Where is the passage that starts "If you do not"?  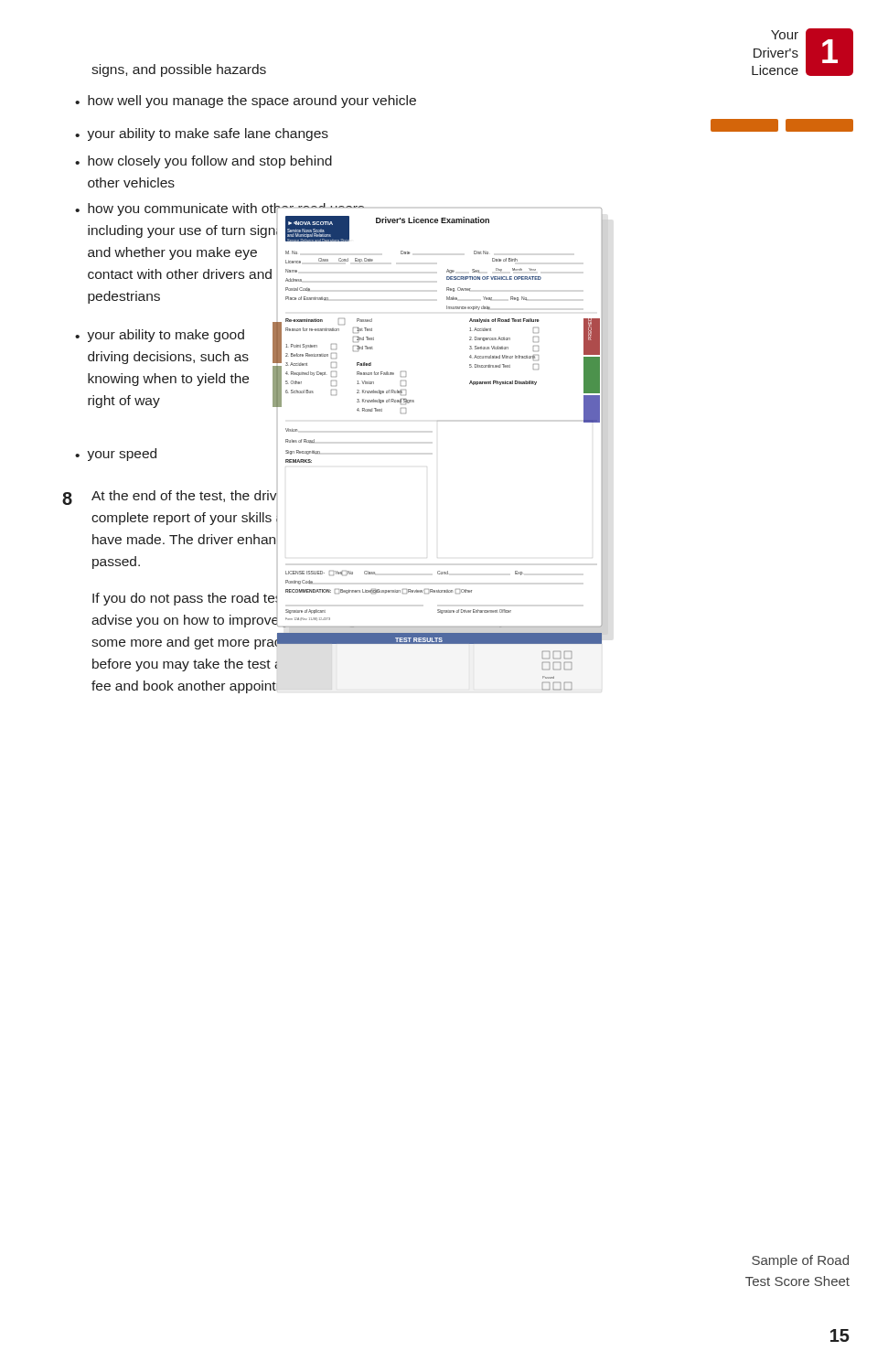tap(302, 642)
